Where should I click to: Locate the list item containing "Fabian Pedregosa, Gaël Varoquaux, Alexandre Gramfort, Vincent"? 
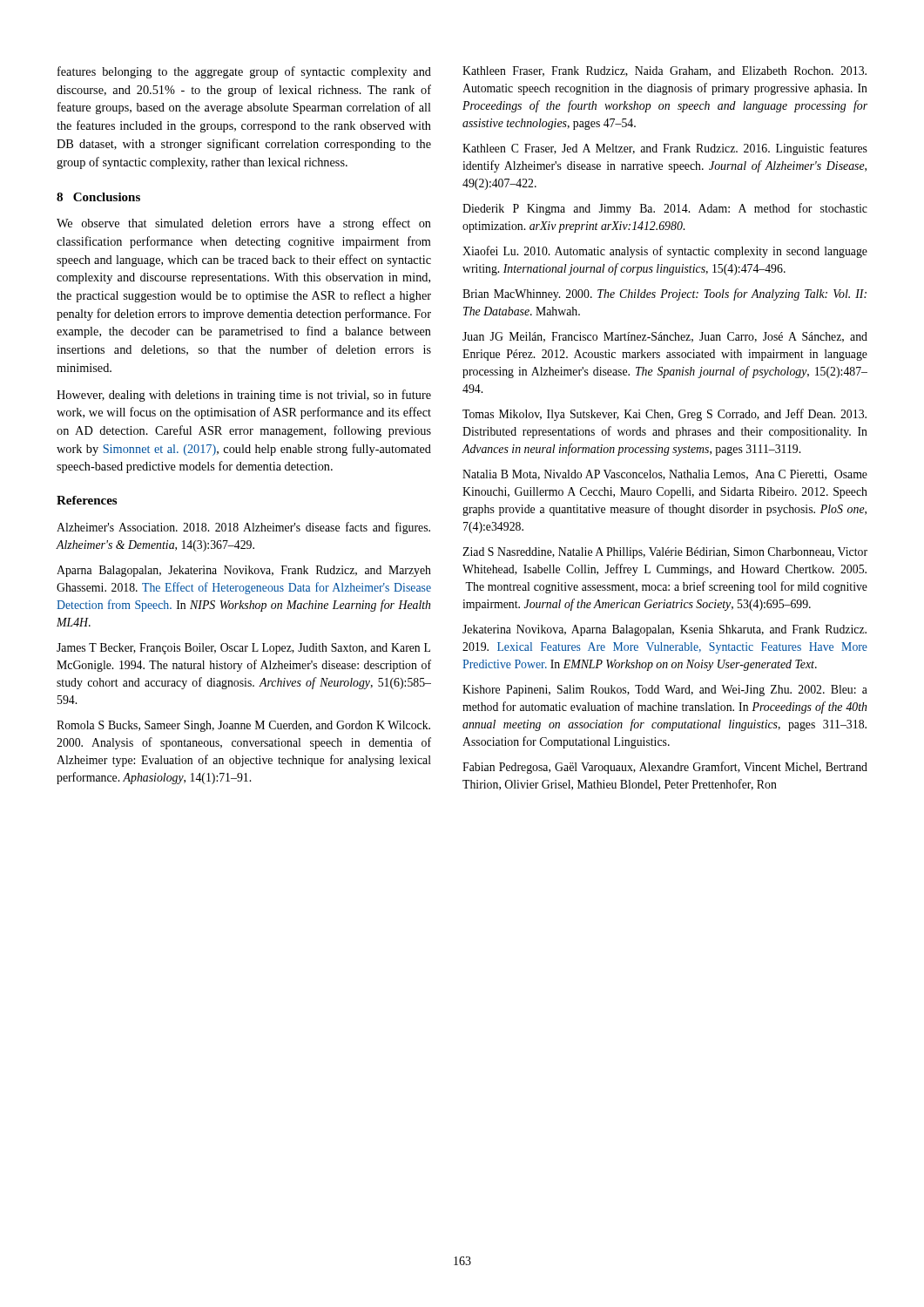[x=665, y=776]
